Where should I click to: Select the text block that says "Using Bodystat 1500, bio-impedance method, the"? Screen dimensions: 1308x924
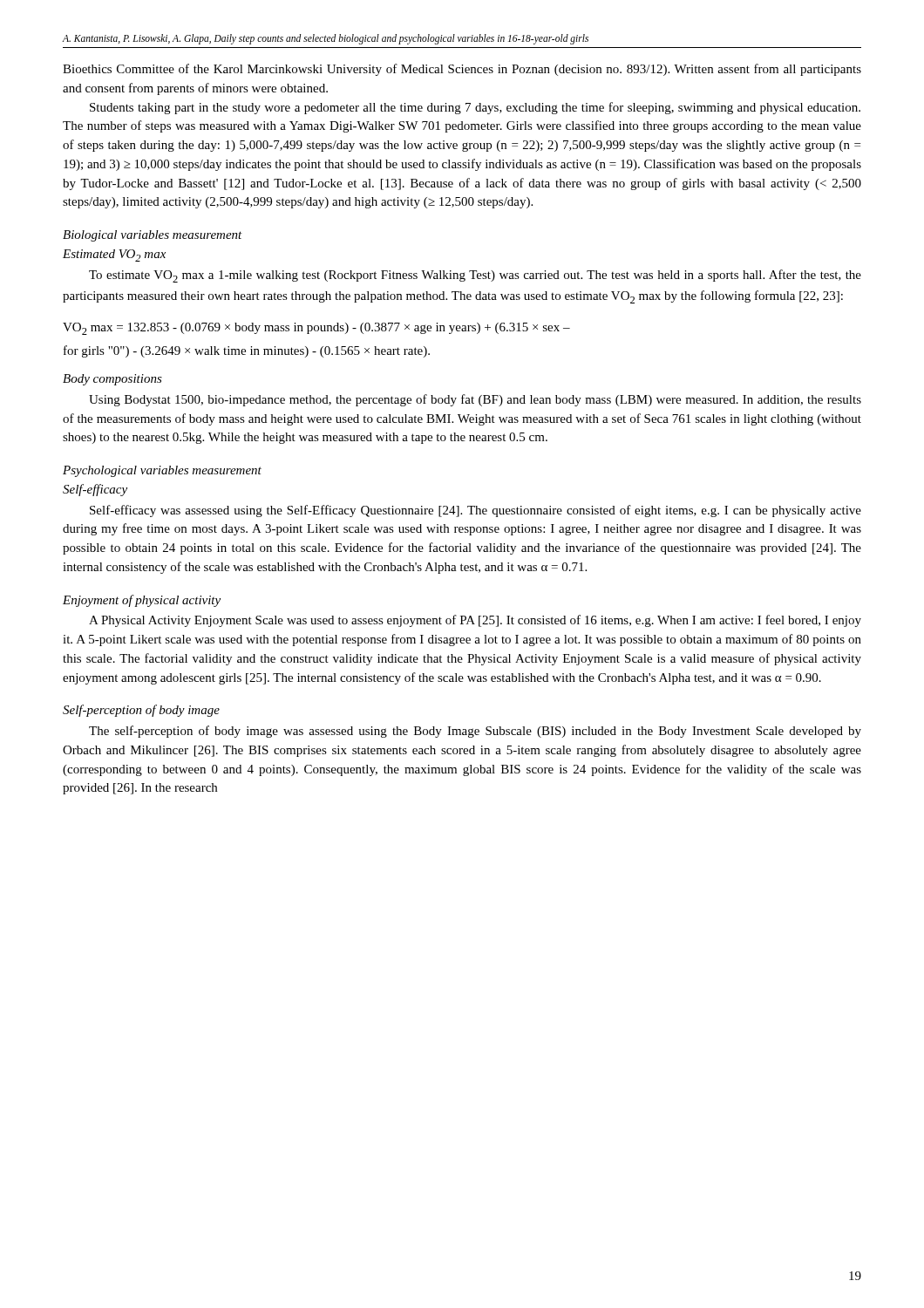click(462, 419)
